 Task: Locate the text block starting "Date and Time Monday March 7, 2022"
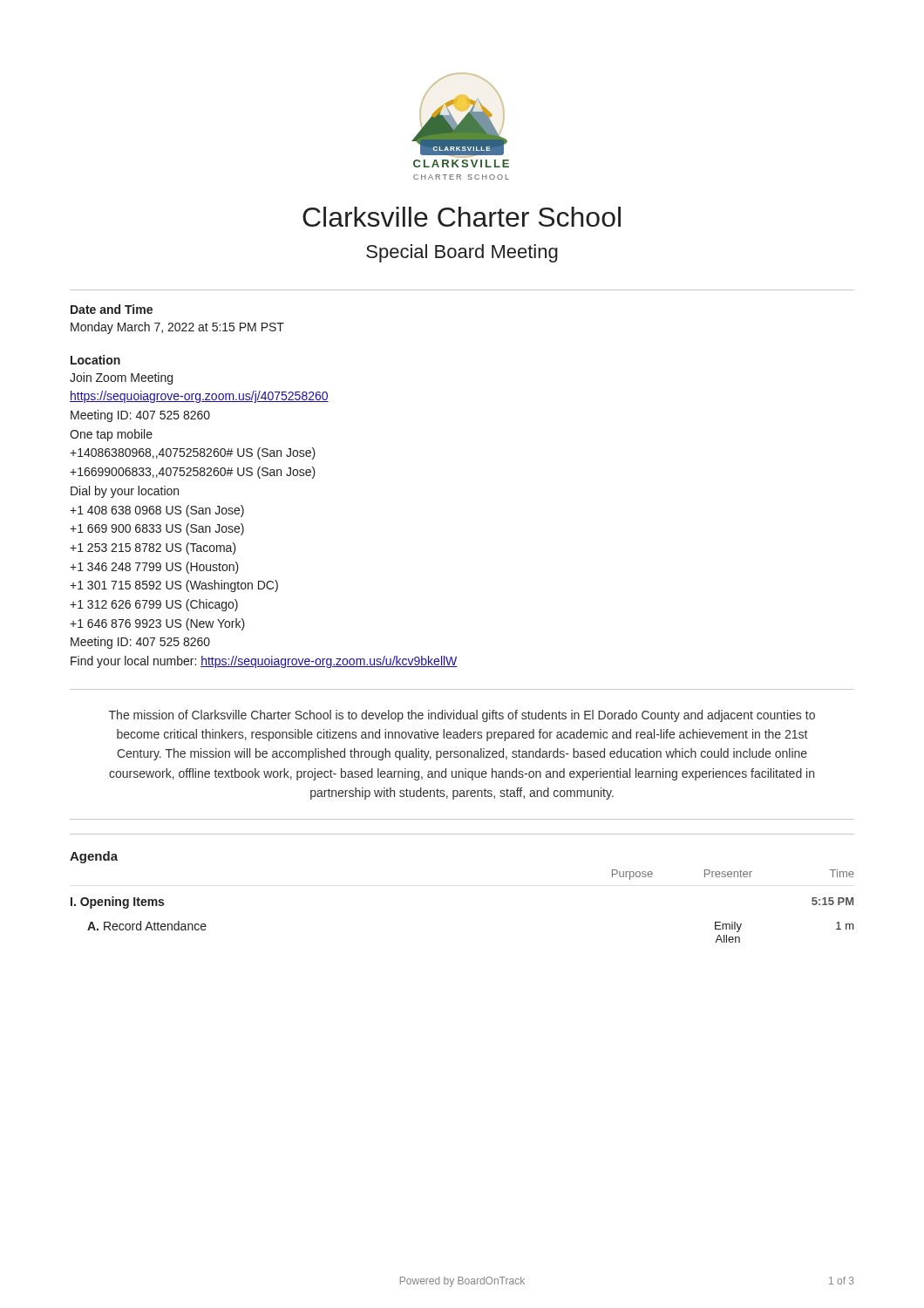click(x=112, y=309)
